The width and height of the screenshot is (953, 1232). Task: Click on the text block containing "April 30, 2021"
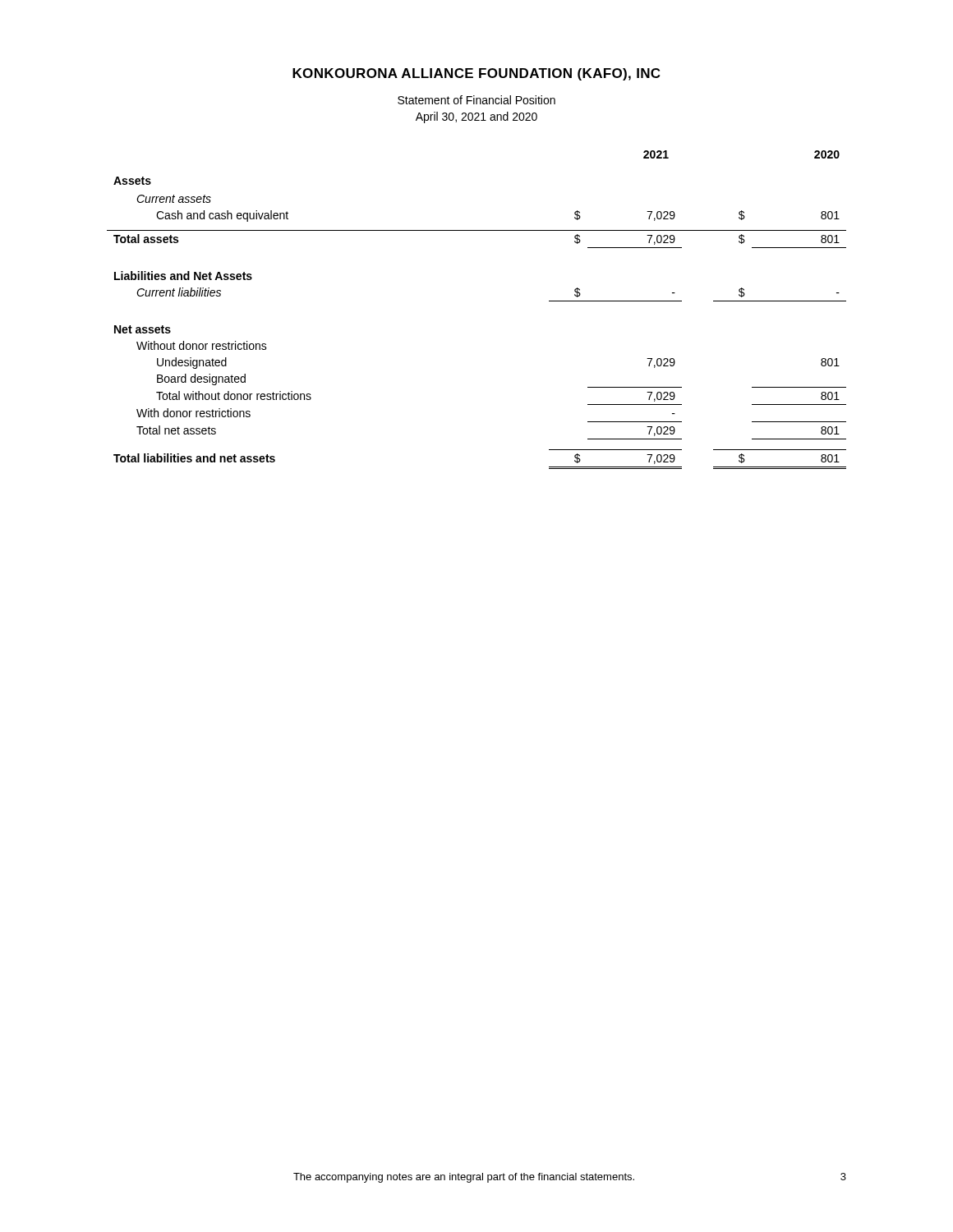coord(476,117)
